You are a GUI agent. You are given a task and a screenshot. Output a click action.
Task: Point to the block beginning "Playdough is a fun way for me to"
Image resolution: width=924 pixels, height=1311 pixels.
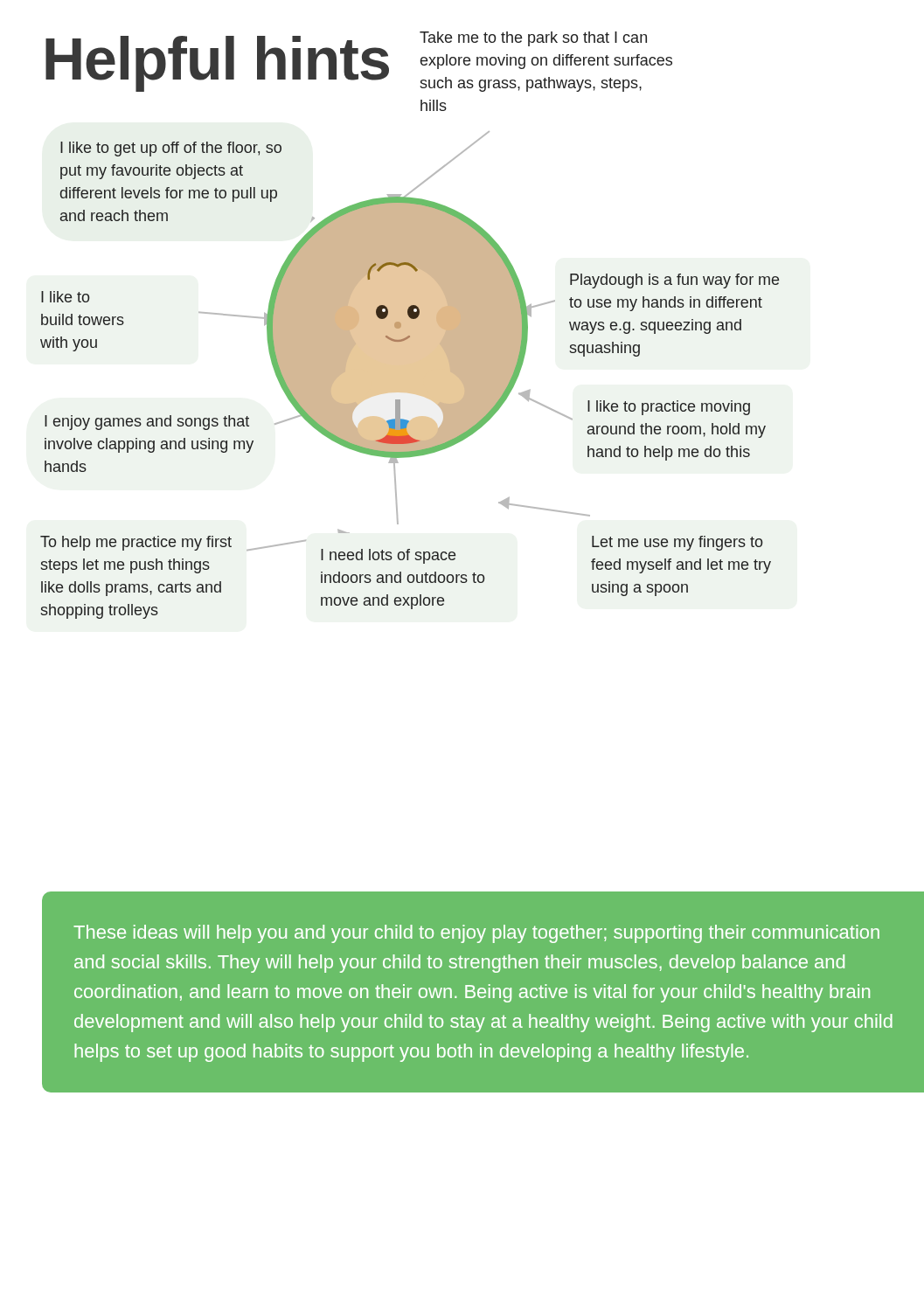674,314
